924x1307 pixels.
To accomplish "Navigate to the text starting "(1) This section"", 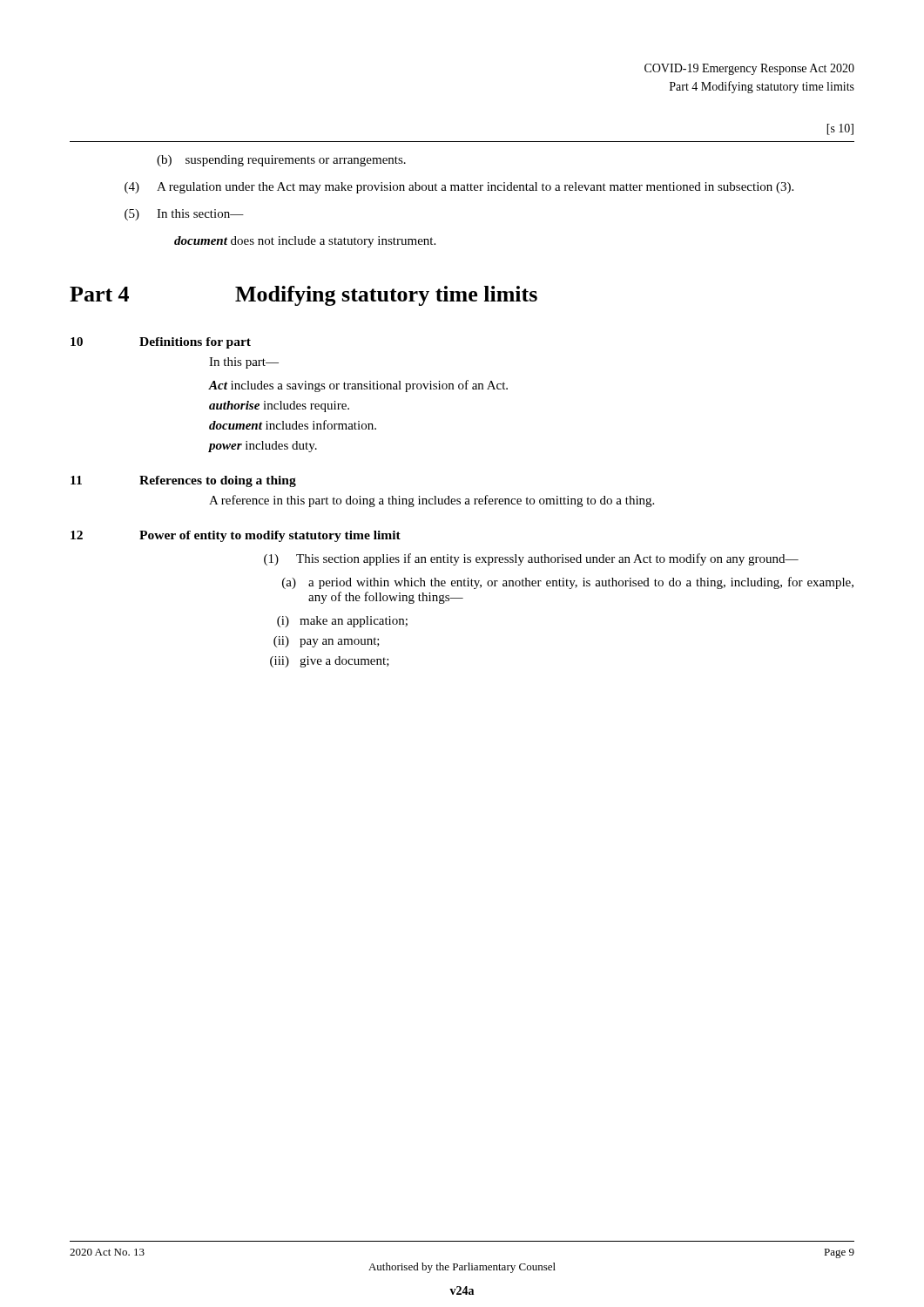I will coord(532,559).
